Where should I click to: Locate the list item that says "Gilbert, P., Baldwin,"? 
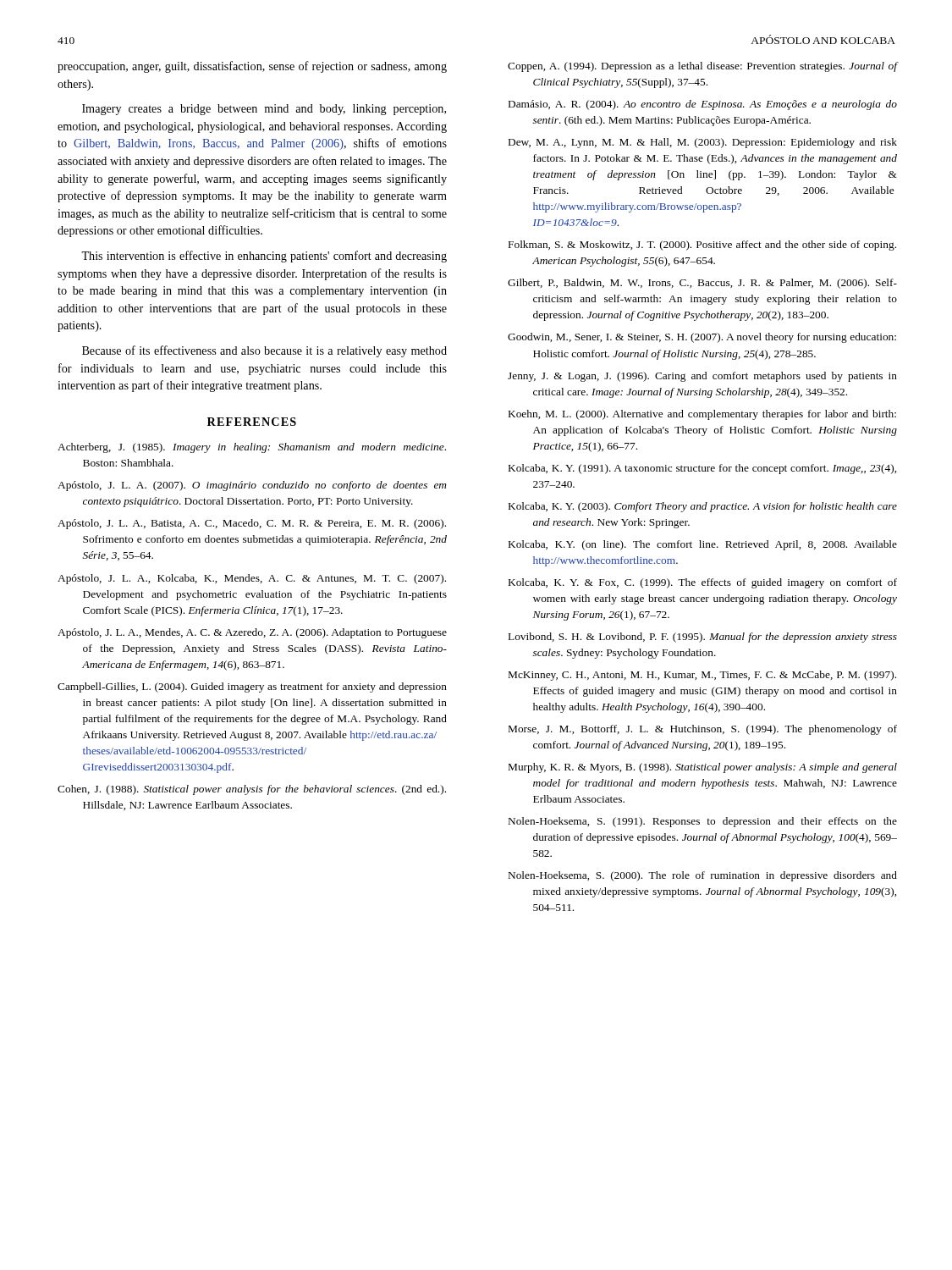click(x=702, y=299)
